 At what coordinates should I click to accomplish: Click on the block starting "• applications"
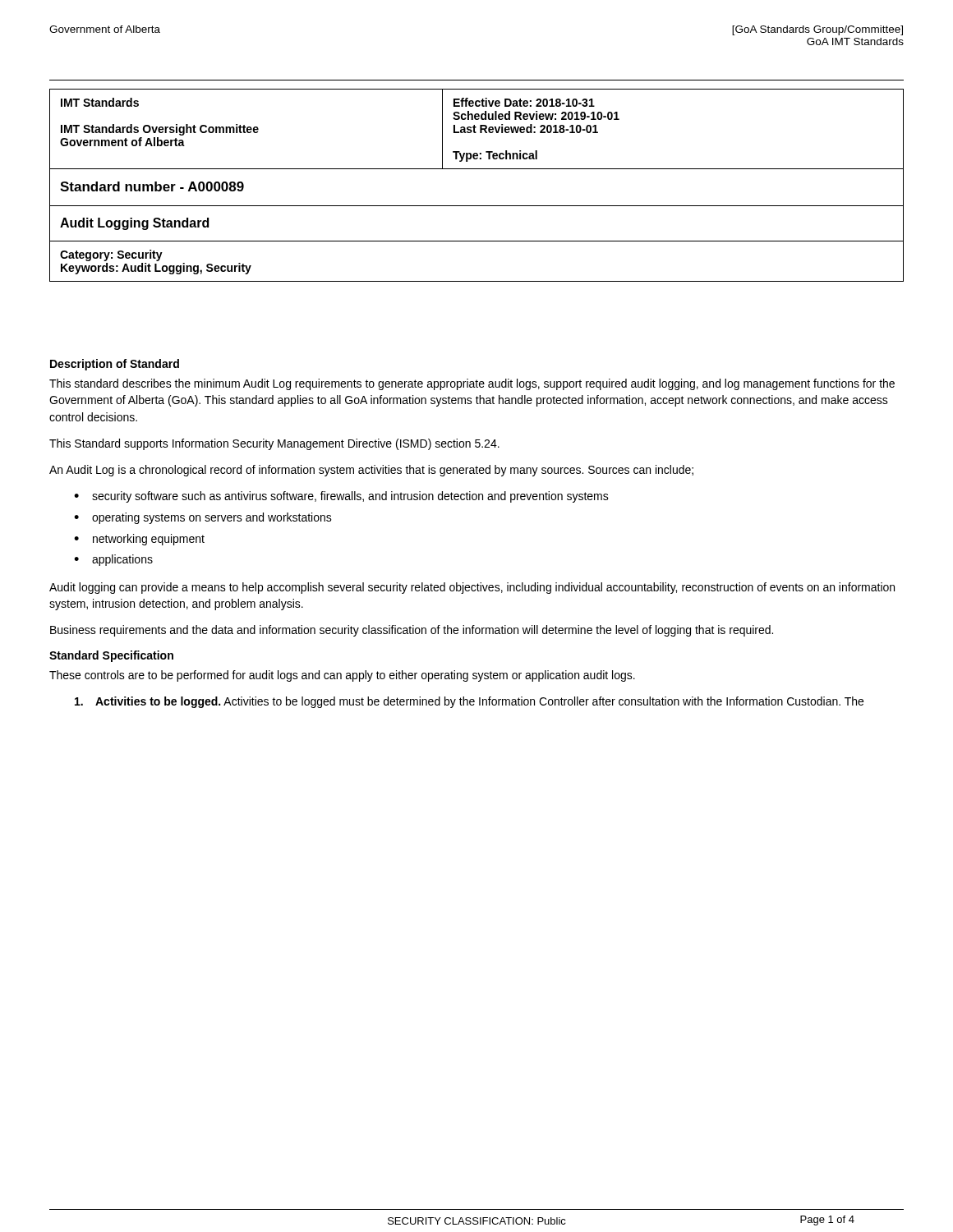point(113,560)
